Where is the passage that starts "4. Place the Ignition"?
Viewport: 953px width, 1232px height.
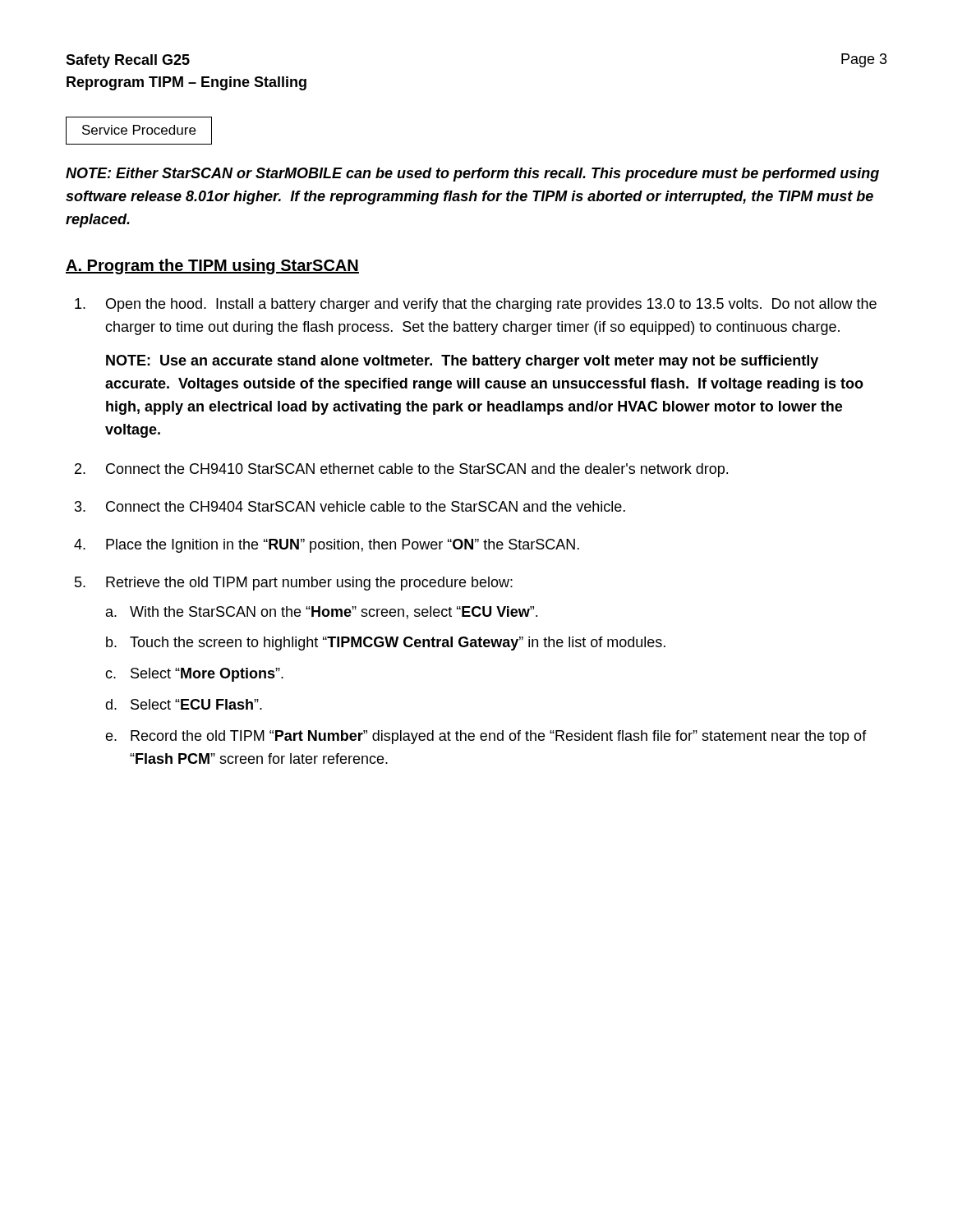pyautogui.click(x=481, y=545)
